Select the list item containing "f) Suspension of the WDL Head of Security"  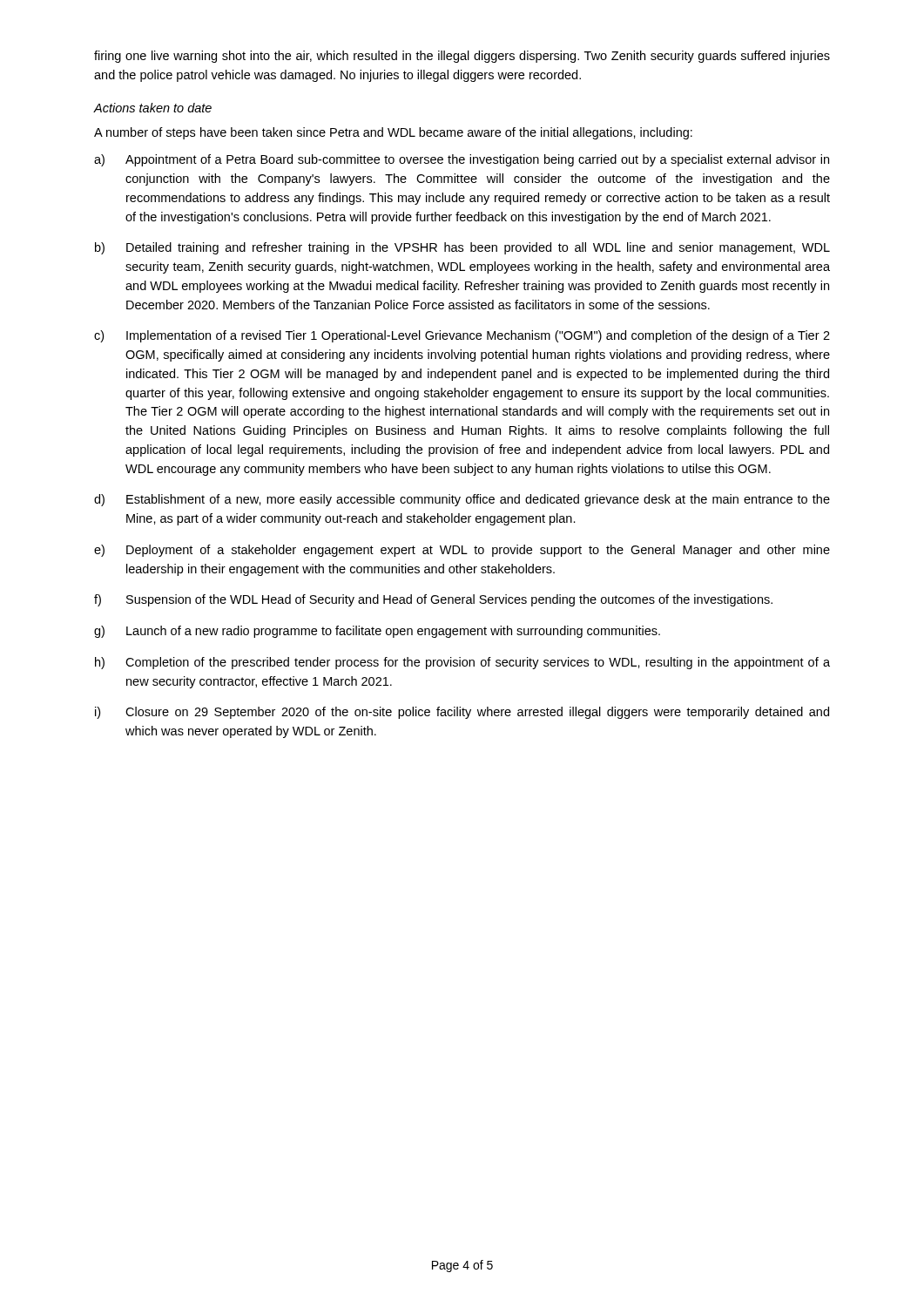pyautogui.click(x=462, y=601)
